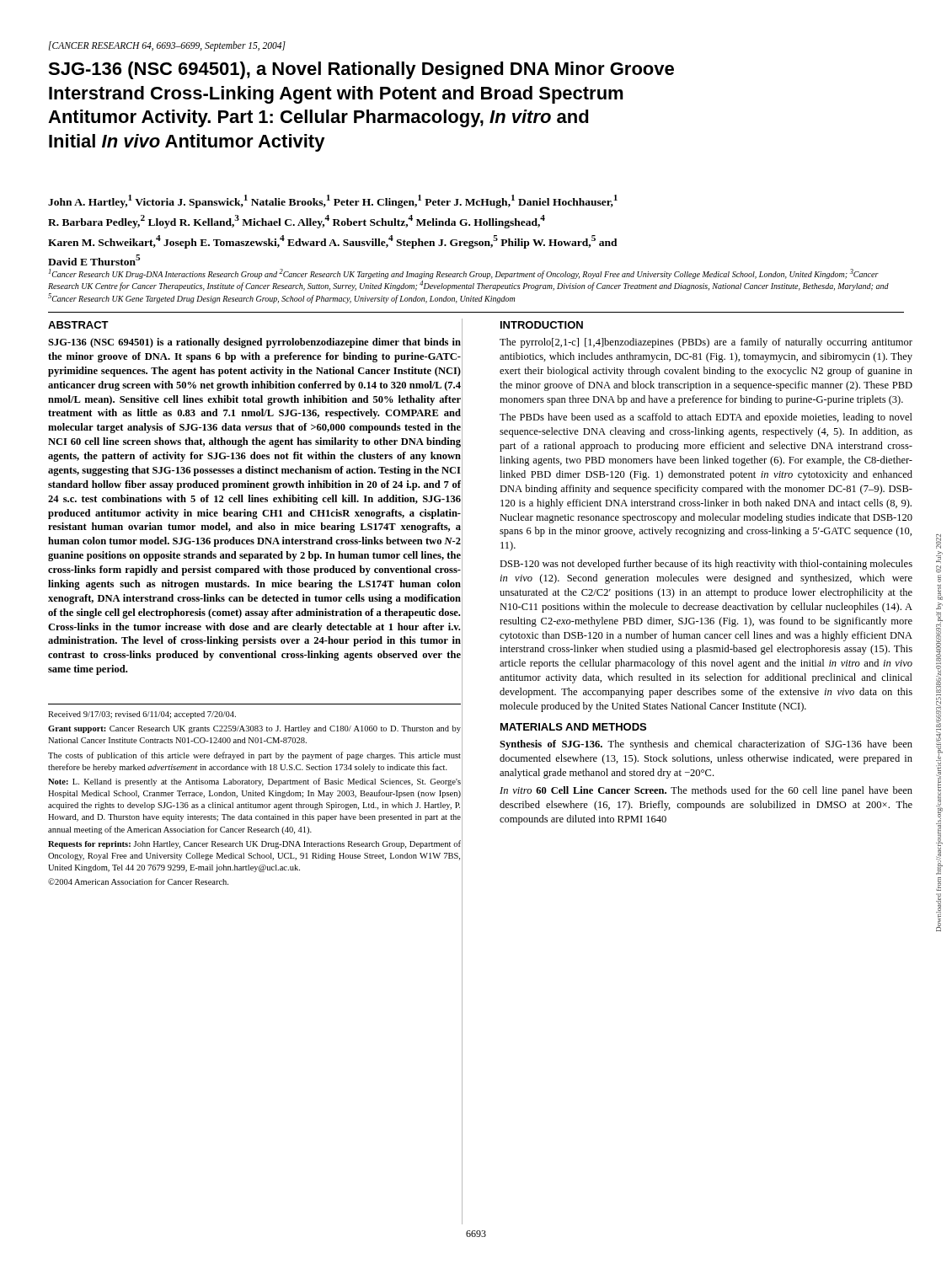The width and height of the screenshot is (952, 1264).
Task: Locate the text starting "1Cancer Research UK Drug-DNA Interactions"
Action: coord(468,286)
